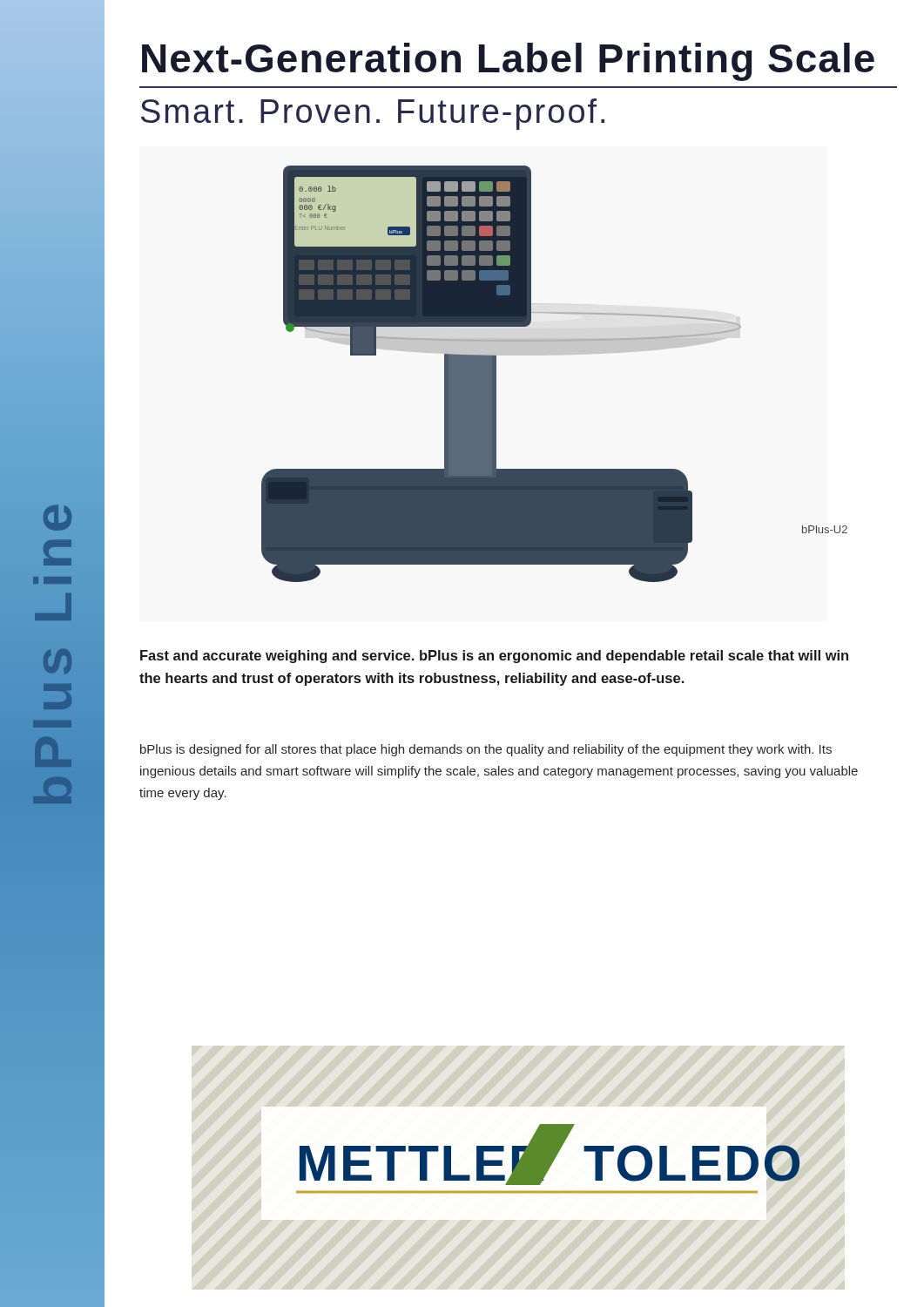924x1307 pixels.
Task: Click on the photo
Action: click(483, 384)
